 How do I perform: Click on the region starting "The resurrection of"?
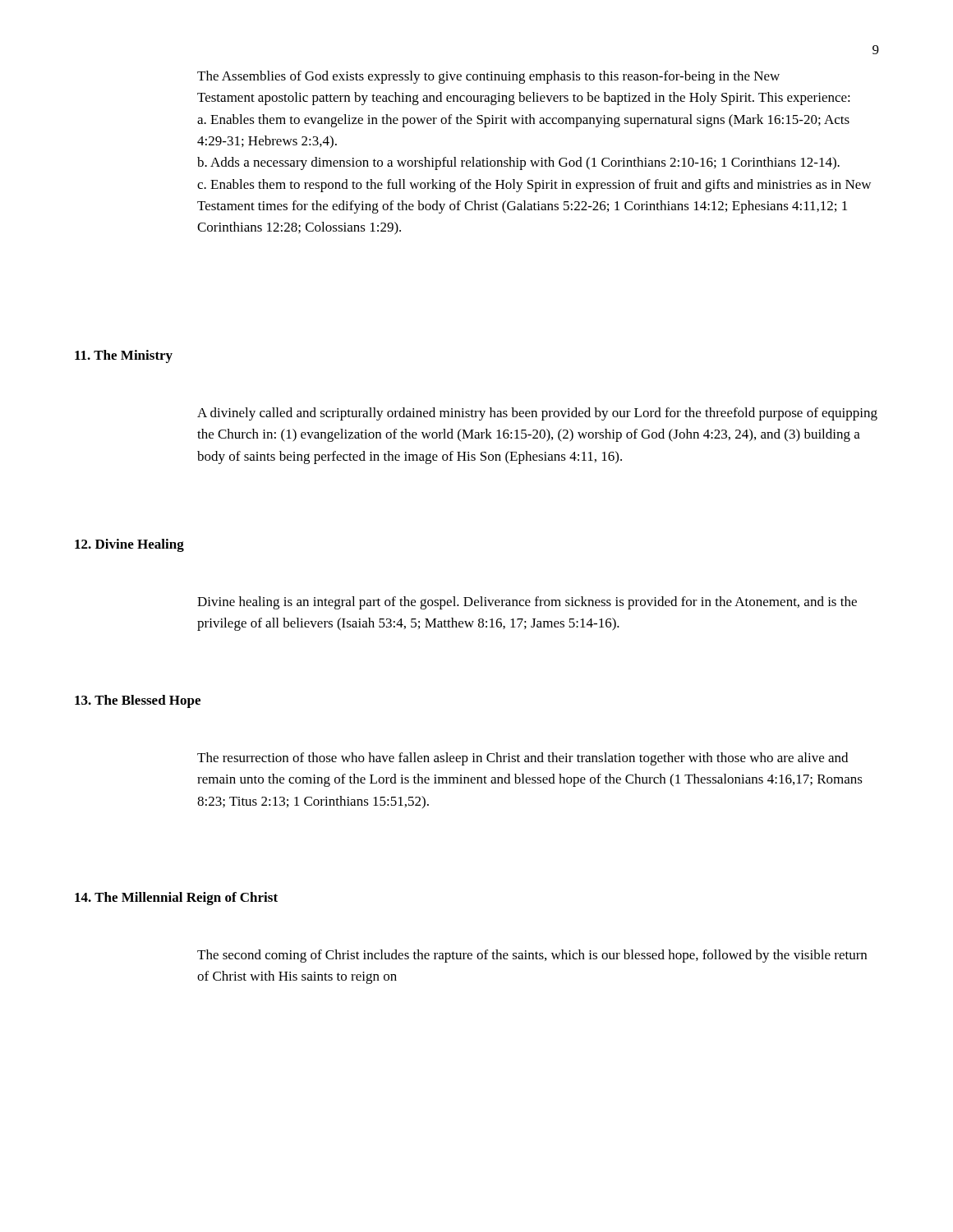click(x=538, y=780)
